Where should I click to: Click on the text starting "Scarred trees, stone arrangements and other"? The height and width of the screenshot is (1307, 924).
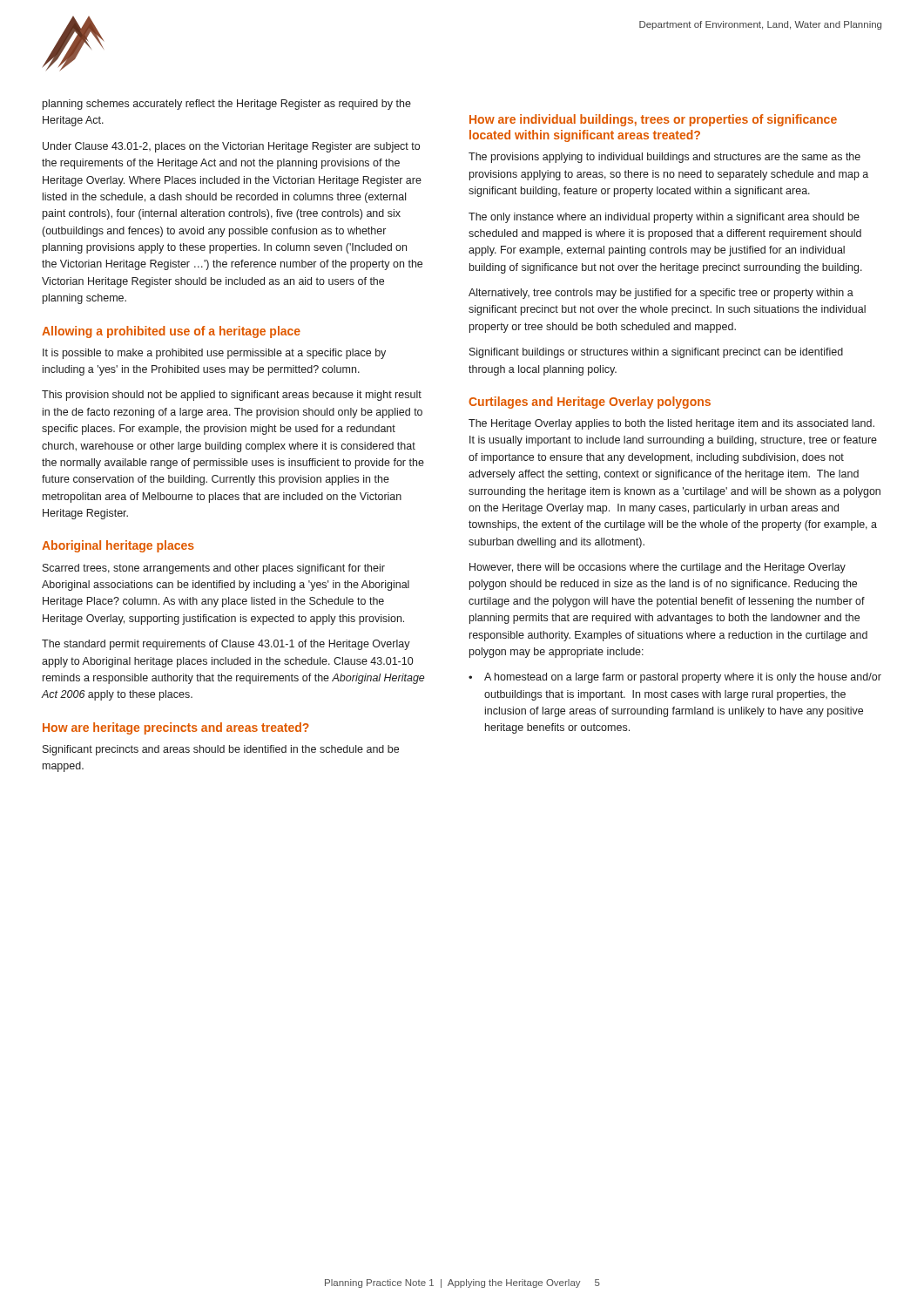coord(226,593)
